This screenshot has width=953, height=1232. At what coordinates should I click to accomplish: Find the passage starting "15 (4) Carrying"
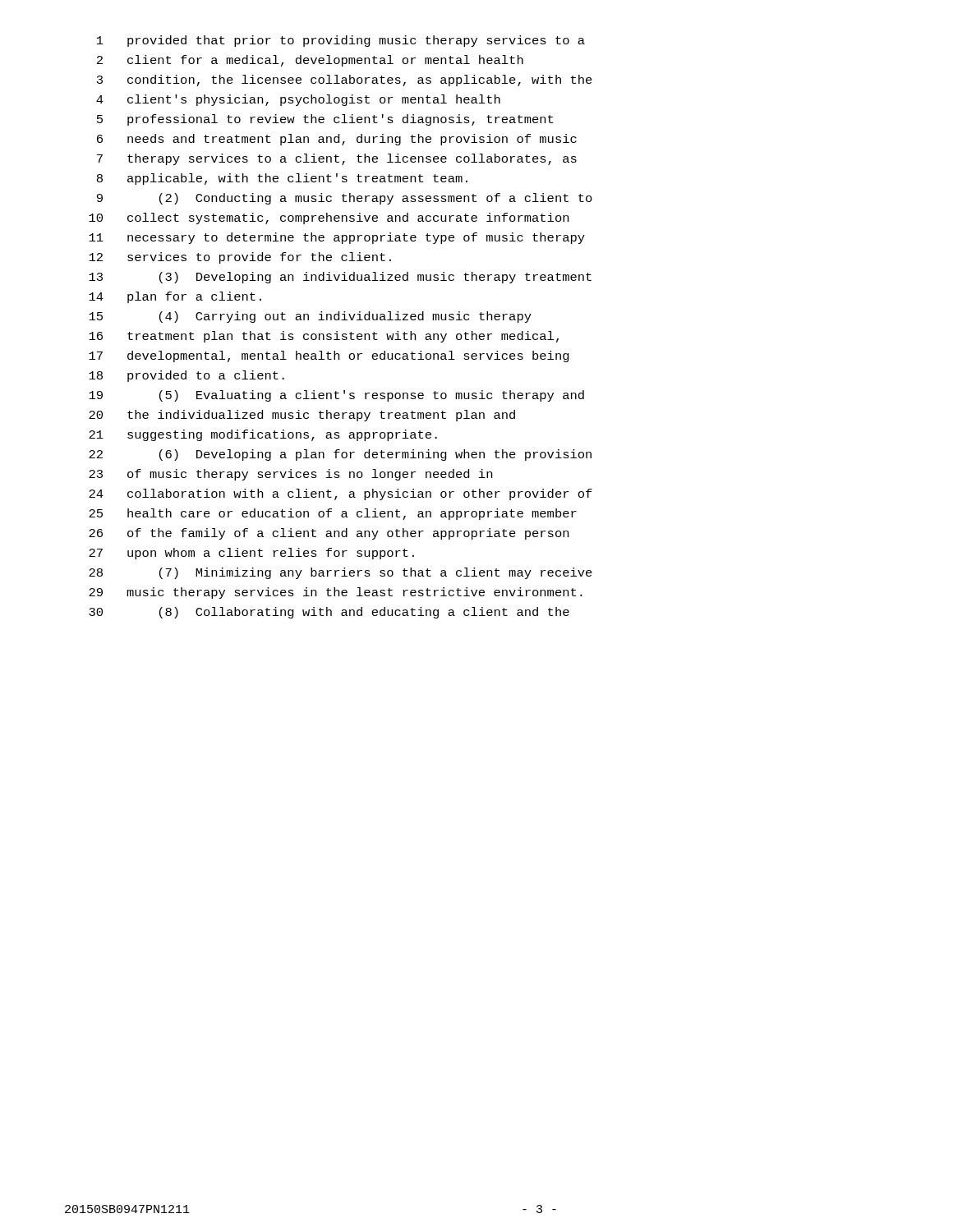(476, 317)
